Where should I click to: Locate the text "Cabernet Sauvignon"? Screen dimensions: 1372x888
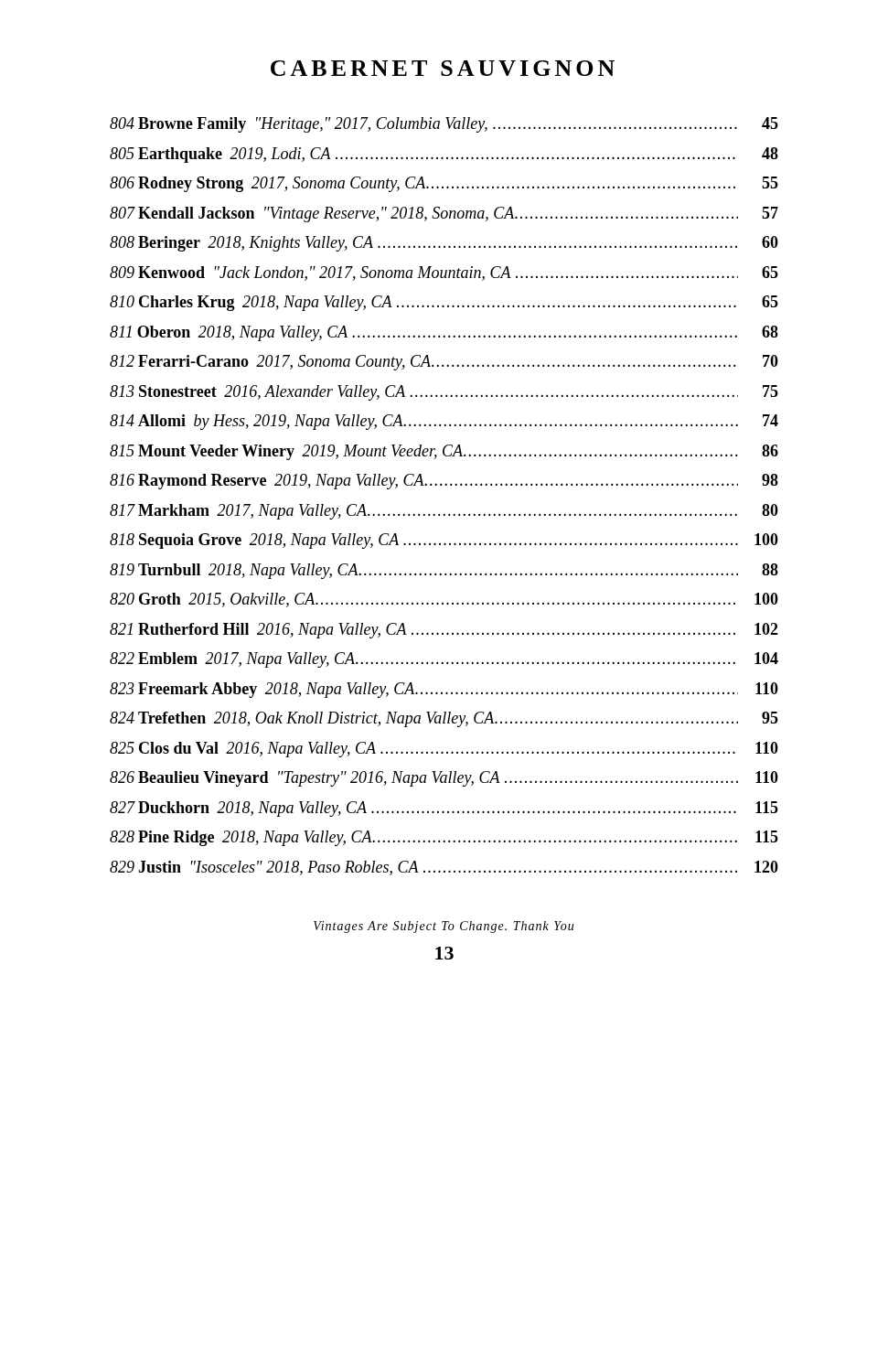tap(444, 69)
